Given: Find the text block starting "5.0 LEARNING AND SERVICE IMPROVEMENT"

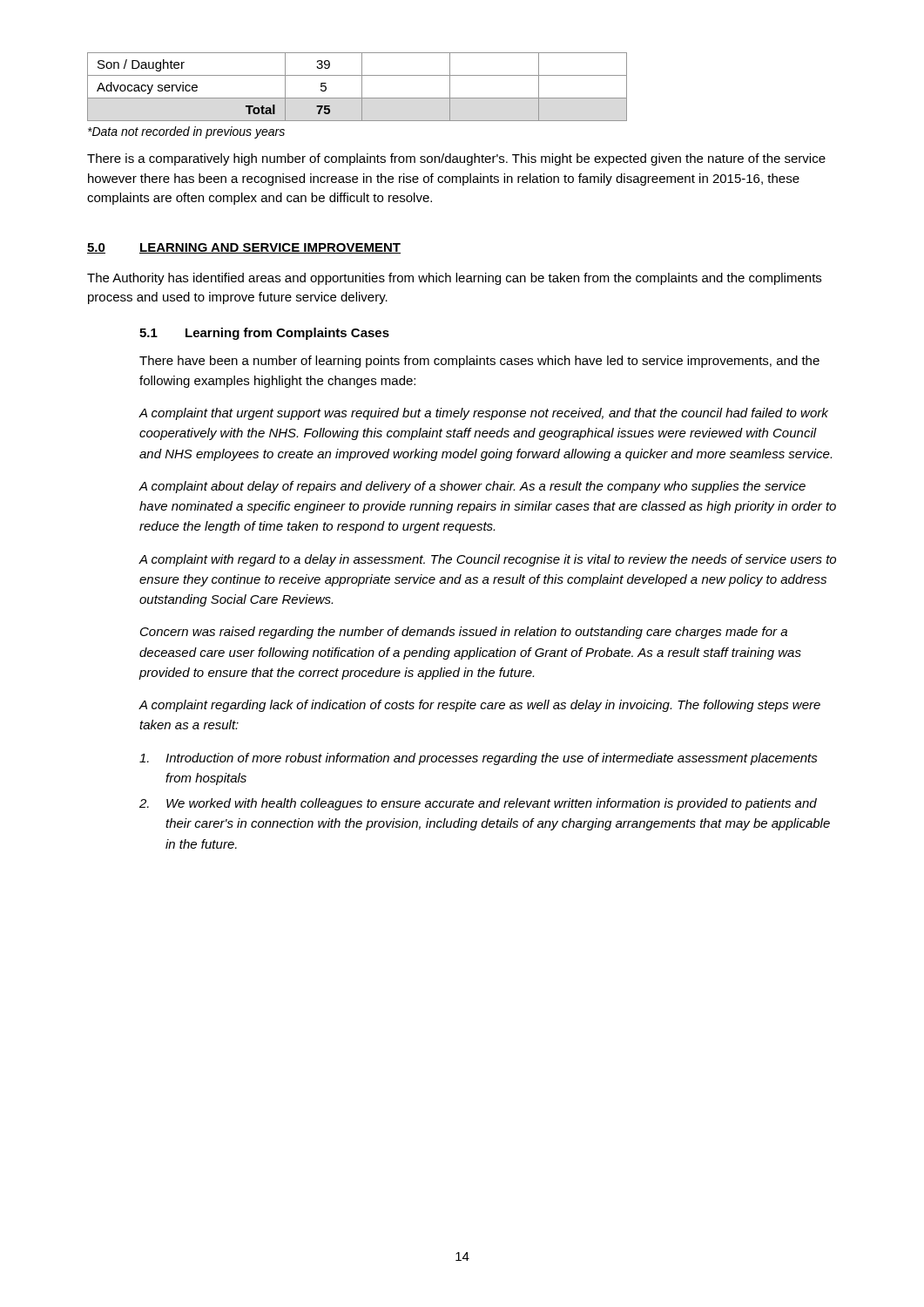Looking at the screenshot, I should 244,247.
